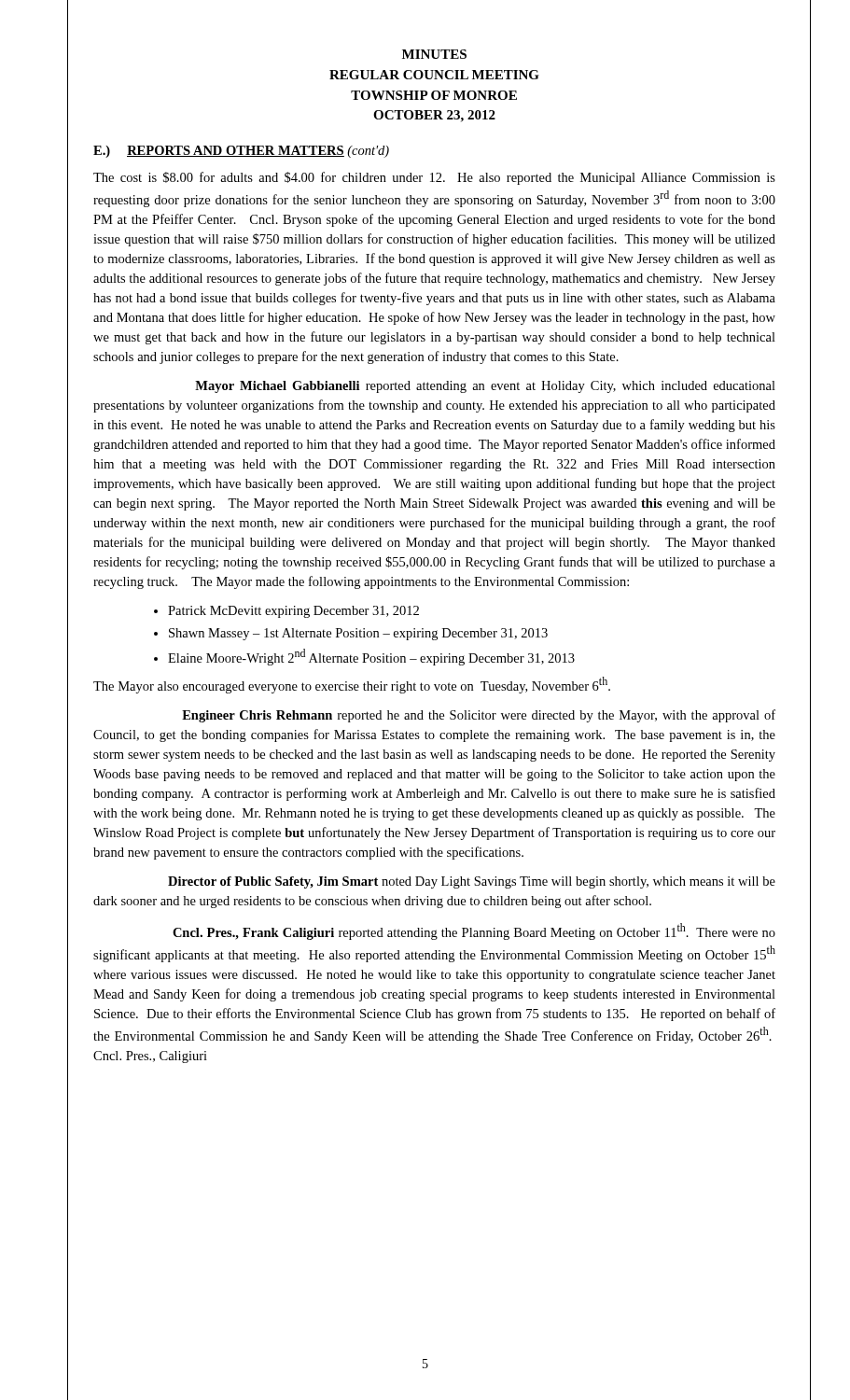Find the block on this page that starts "Director of Public Safety, Jim Smart noted"

pos(434,891)
